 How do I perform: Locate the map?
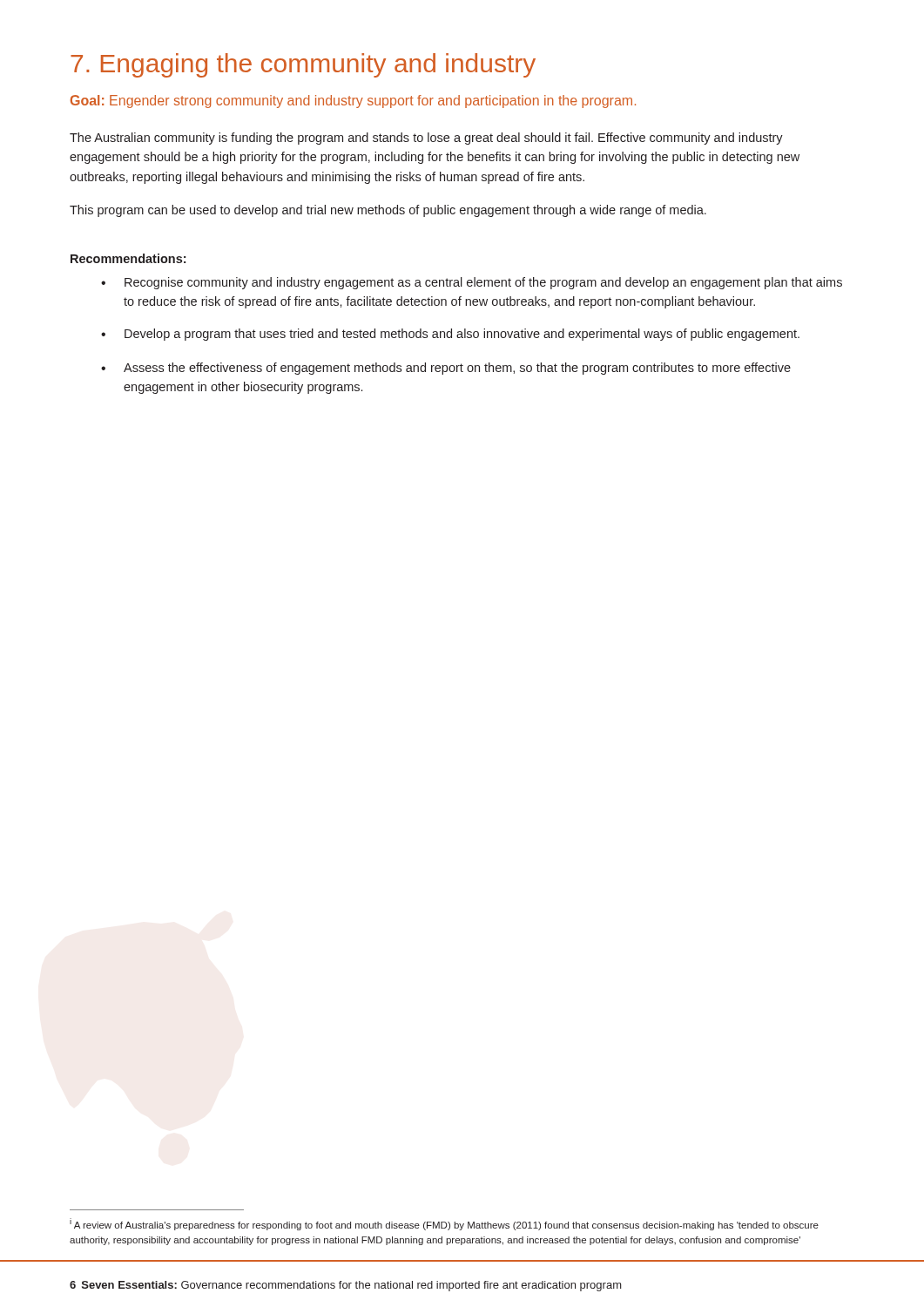[148, 1046]
